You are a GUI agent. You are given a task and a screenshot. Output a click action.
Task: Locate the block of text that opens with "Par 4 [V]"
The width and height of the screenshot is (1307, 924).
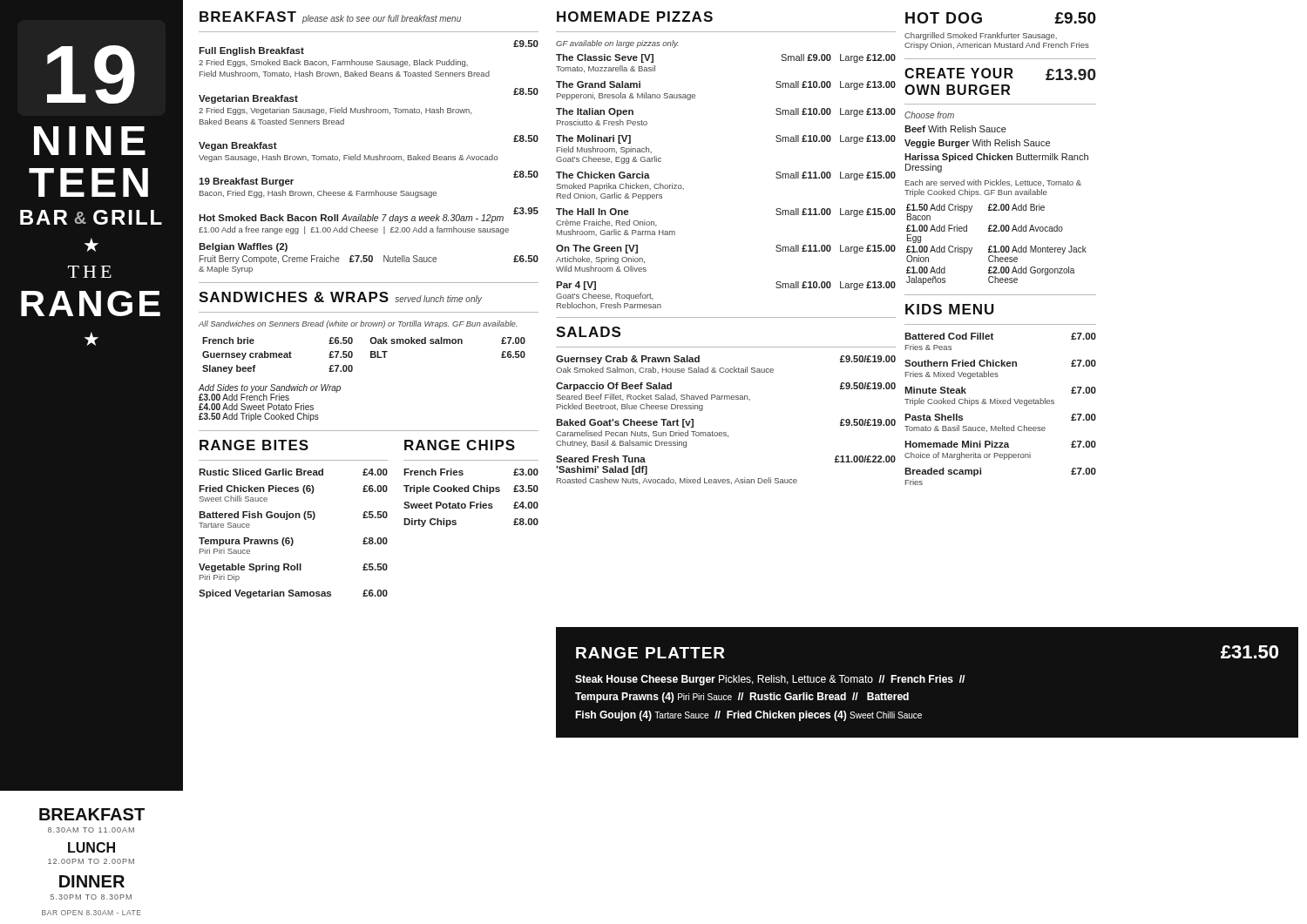point(578,285)
